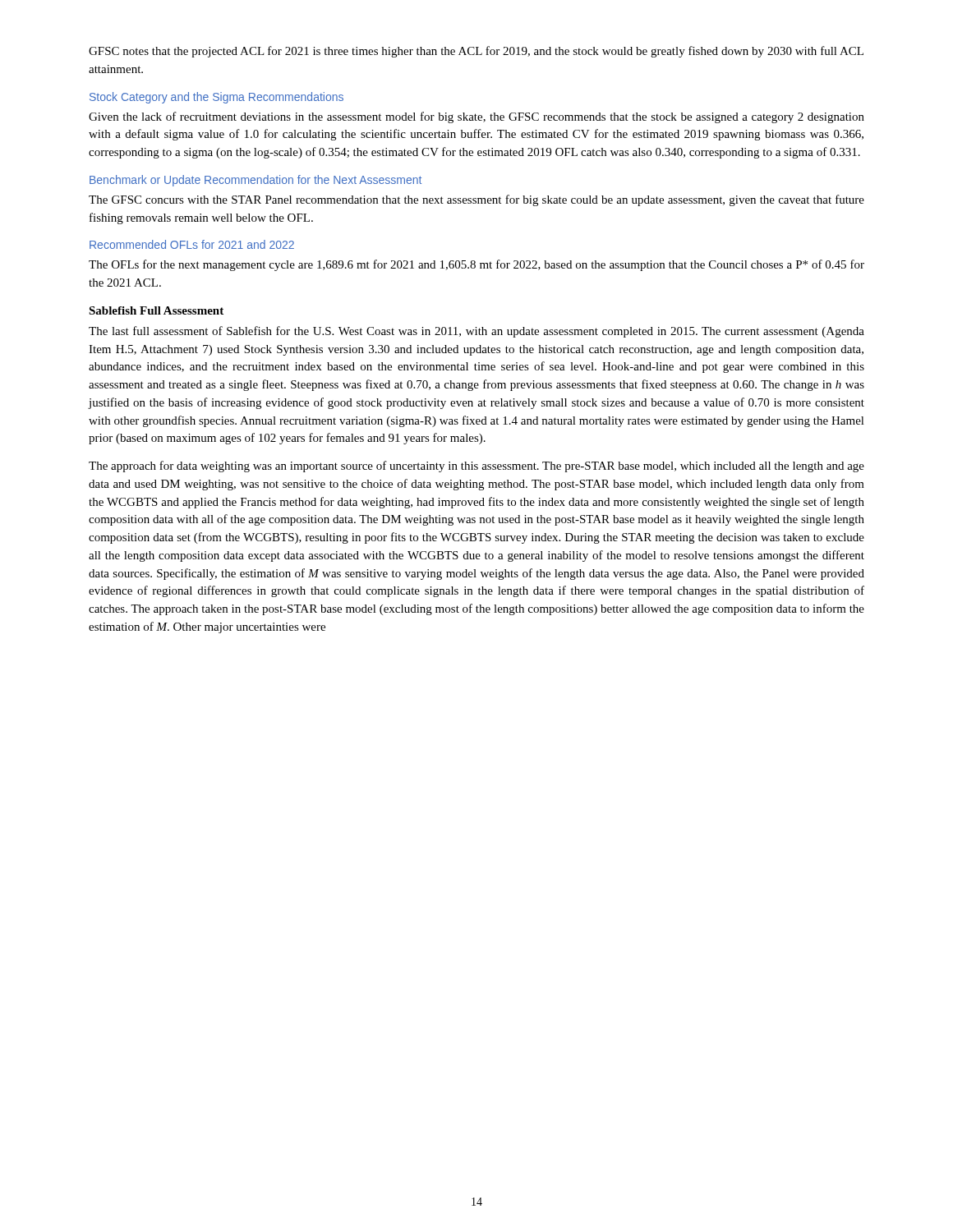Click on the block starting "Given the lack of recruitment deviations"
This screenshot has width=953, height=1232.
476,134
